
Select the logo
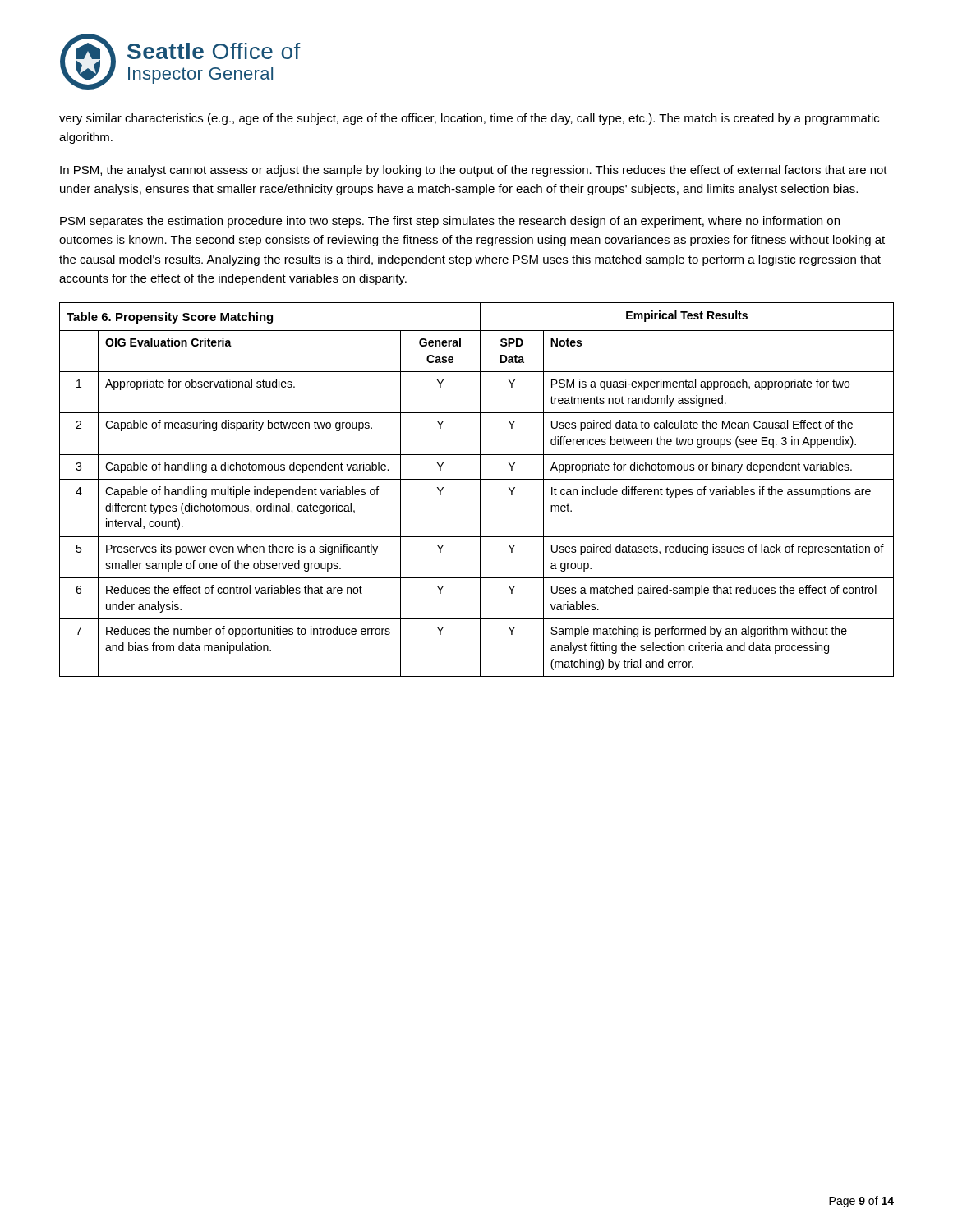point(476,62)
